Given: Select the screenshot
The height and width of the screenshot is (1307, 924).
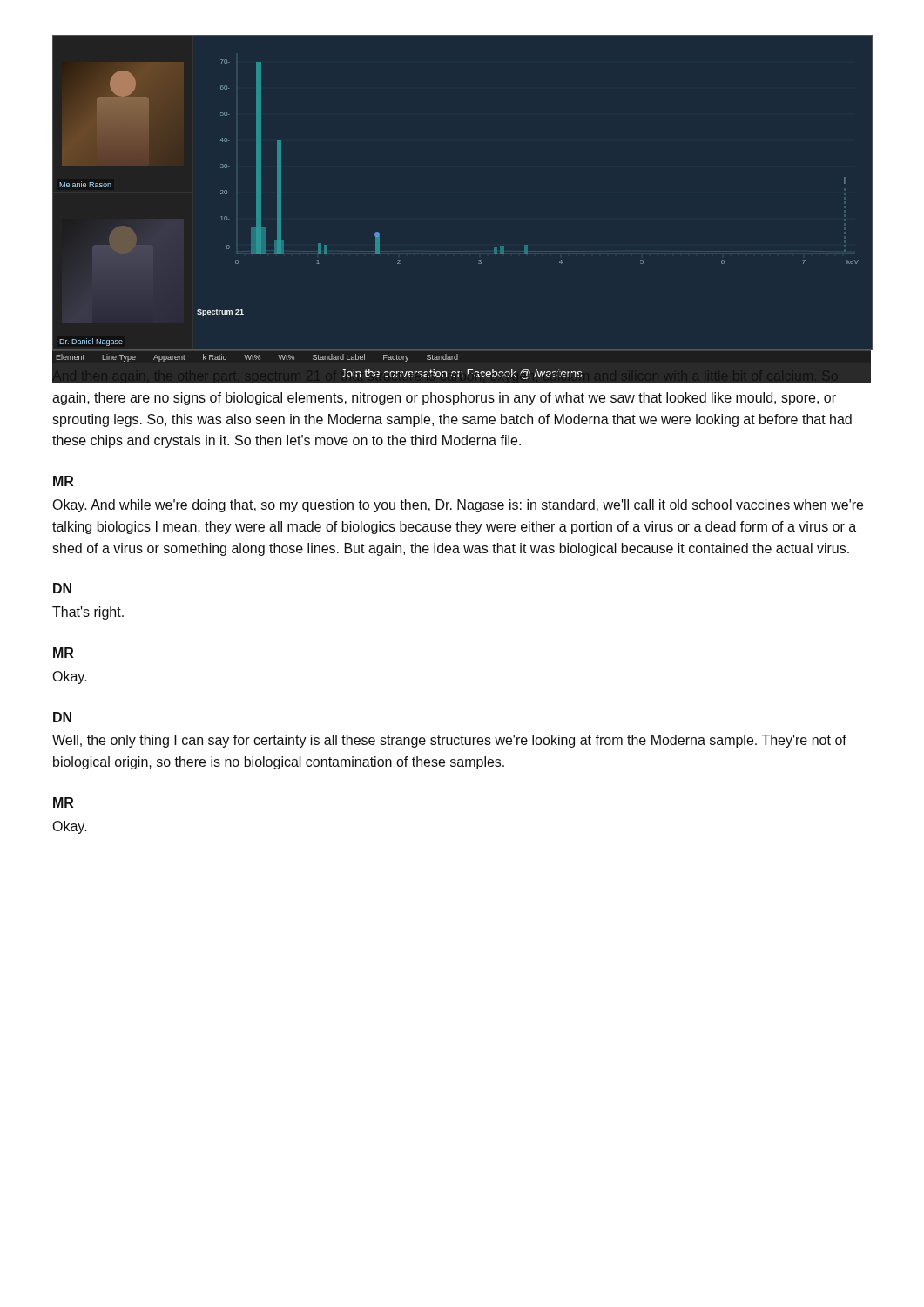Looking at the screenshot, I should pos(462,209).
